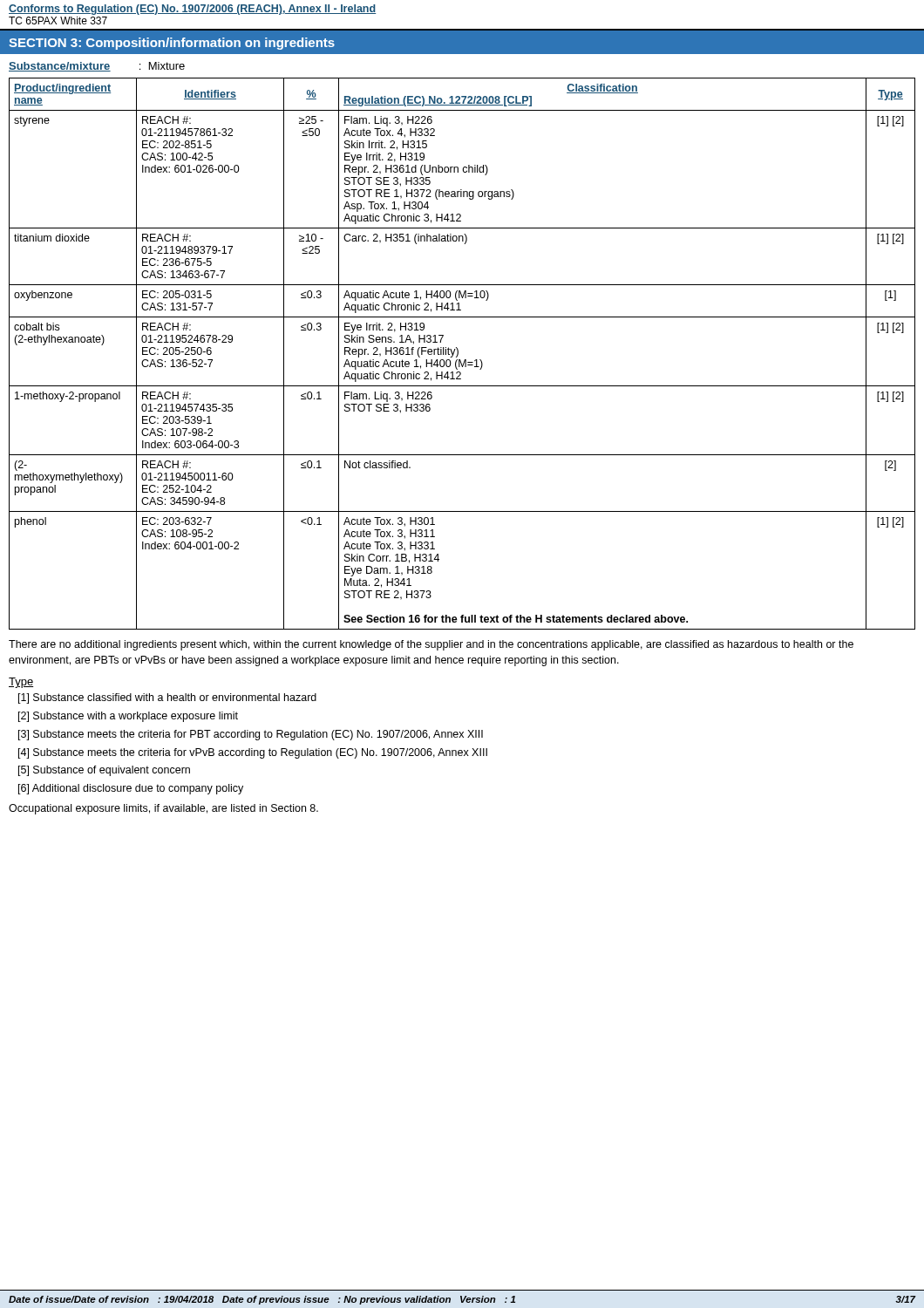Viewport: 924px width, 1308px height.
Task: Click on the table containing "REACH #: 01-2119524678-29 EC:"
Action: (462, 354)
